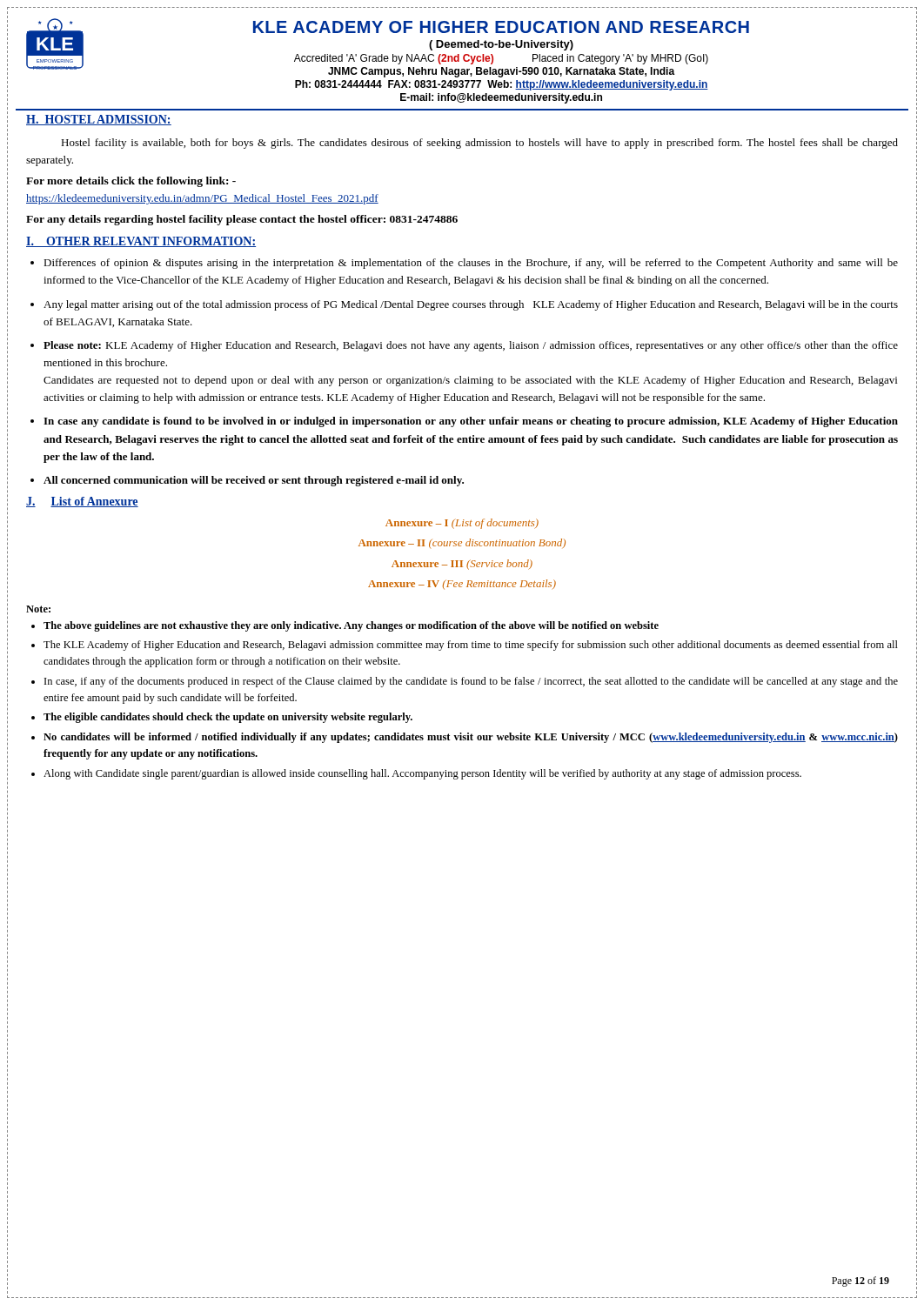
Task: Point to the text block starting "I. OTHER RELEVANT INFORMATION:"
Action: (x=141, y=242)
